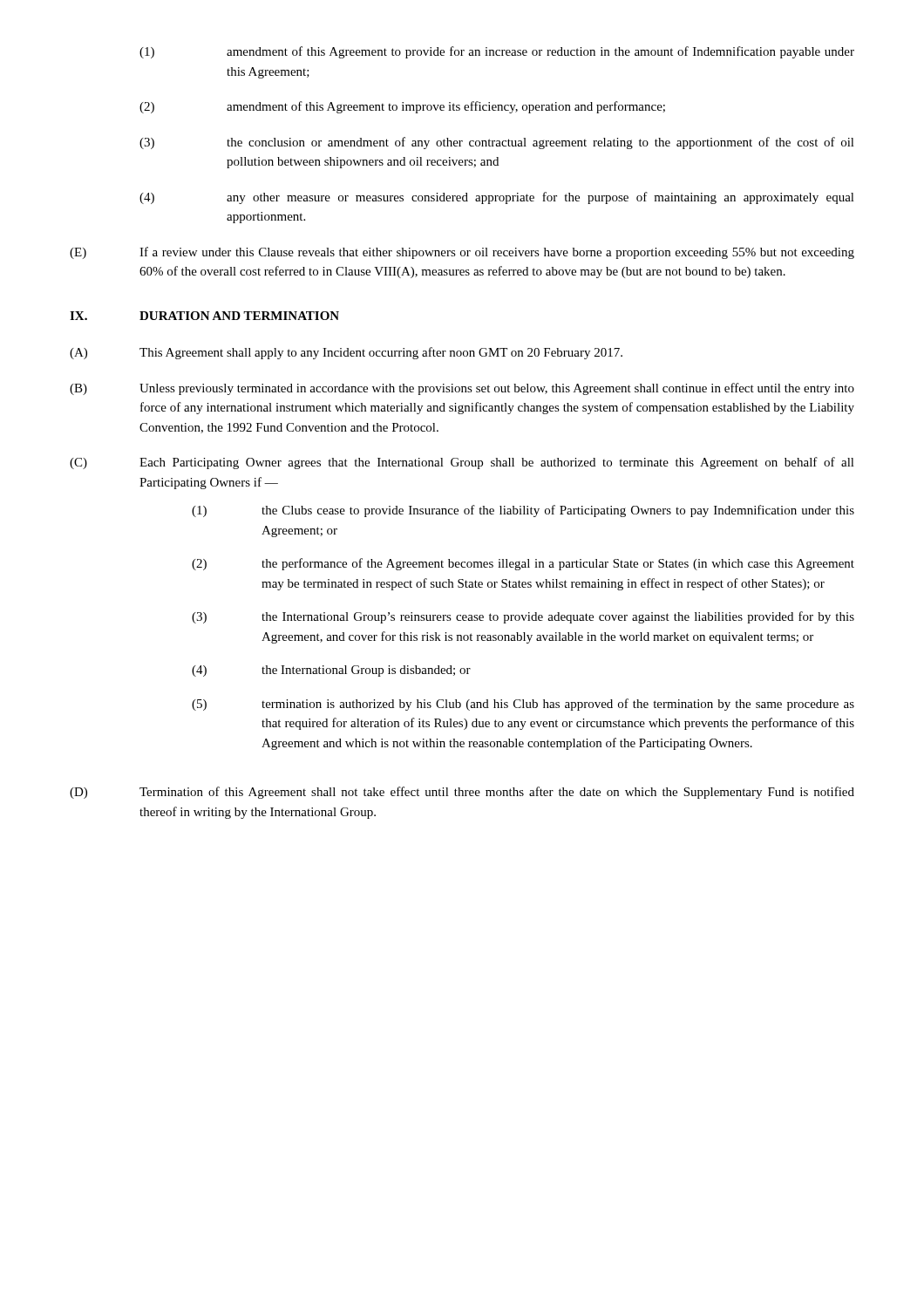Select the list item that reads "(3) the International Group’s"

(x=497, y=627)
